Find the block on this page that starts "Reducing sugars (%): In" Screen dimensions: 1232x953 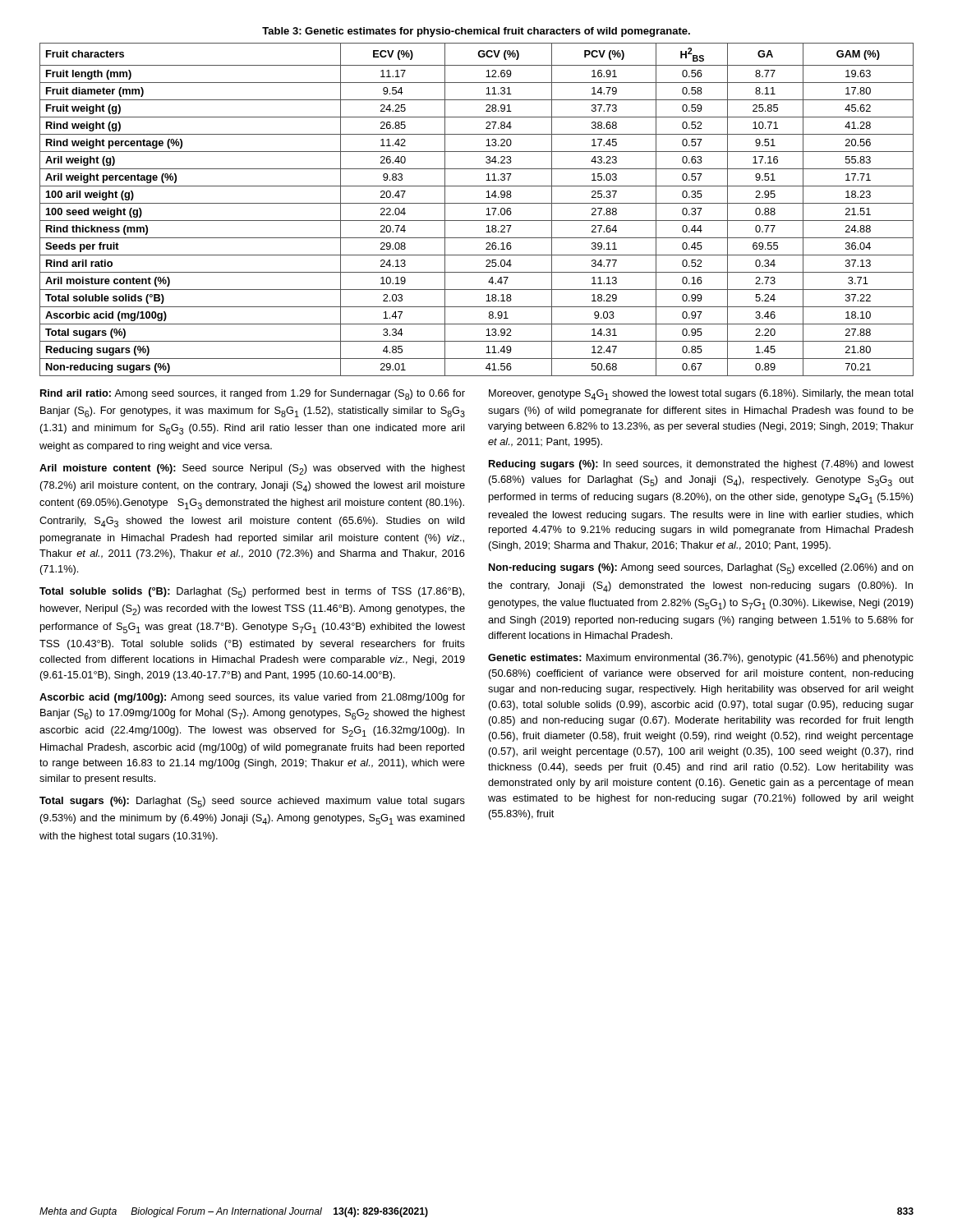point(701,504)
